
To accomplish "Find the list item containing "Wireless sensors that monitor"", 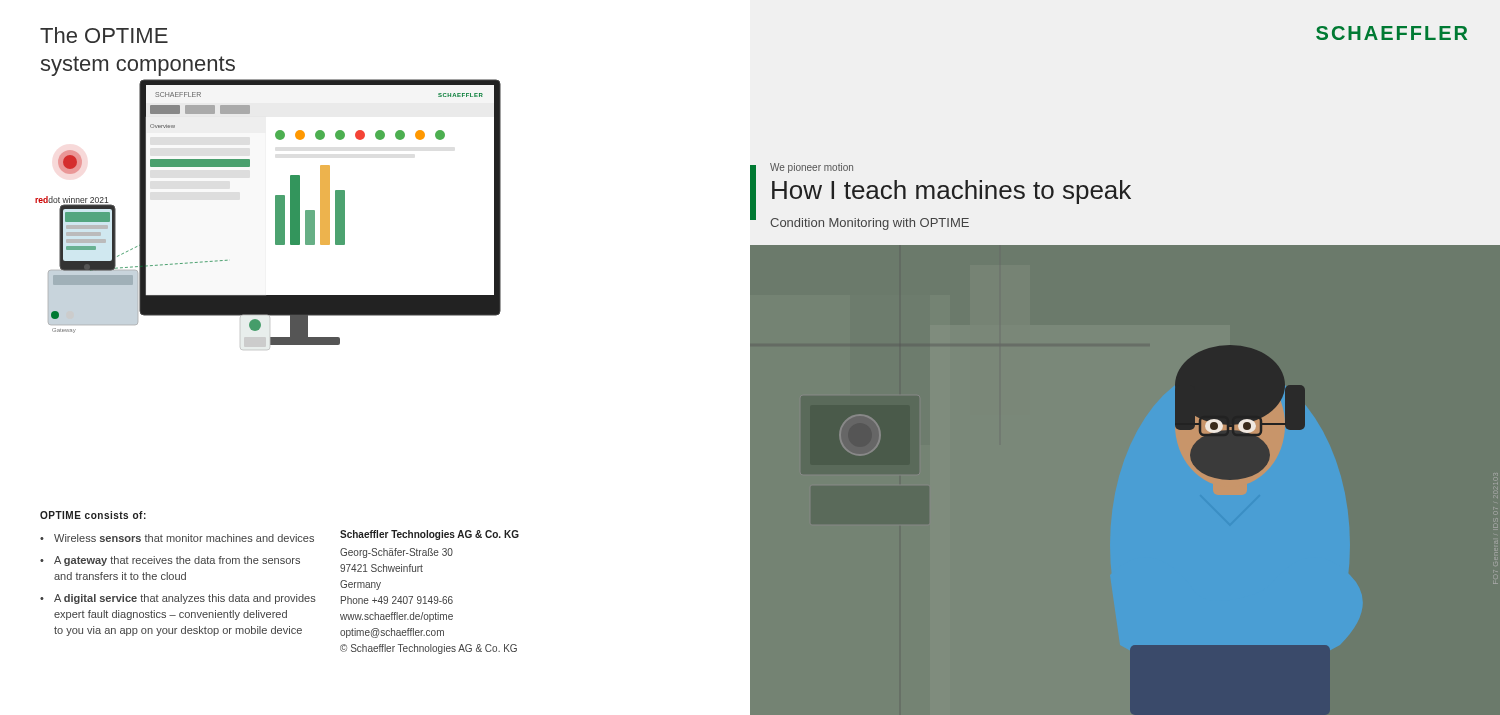I will click(184, 538).
